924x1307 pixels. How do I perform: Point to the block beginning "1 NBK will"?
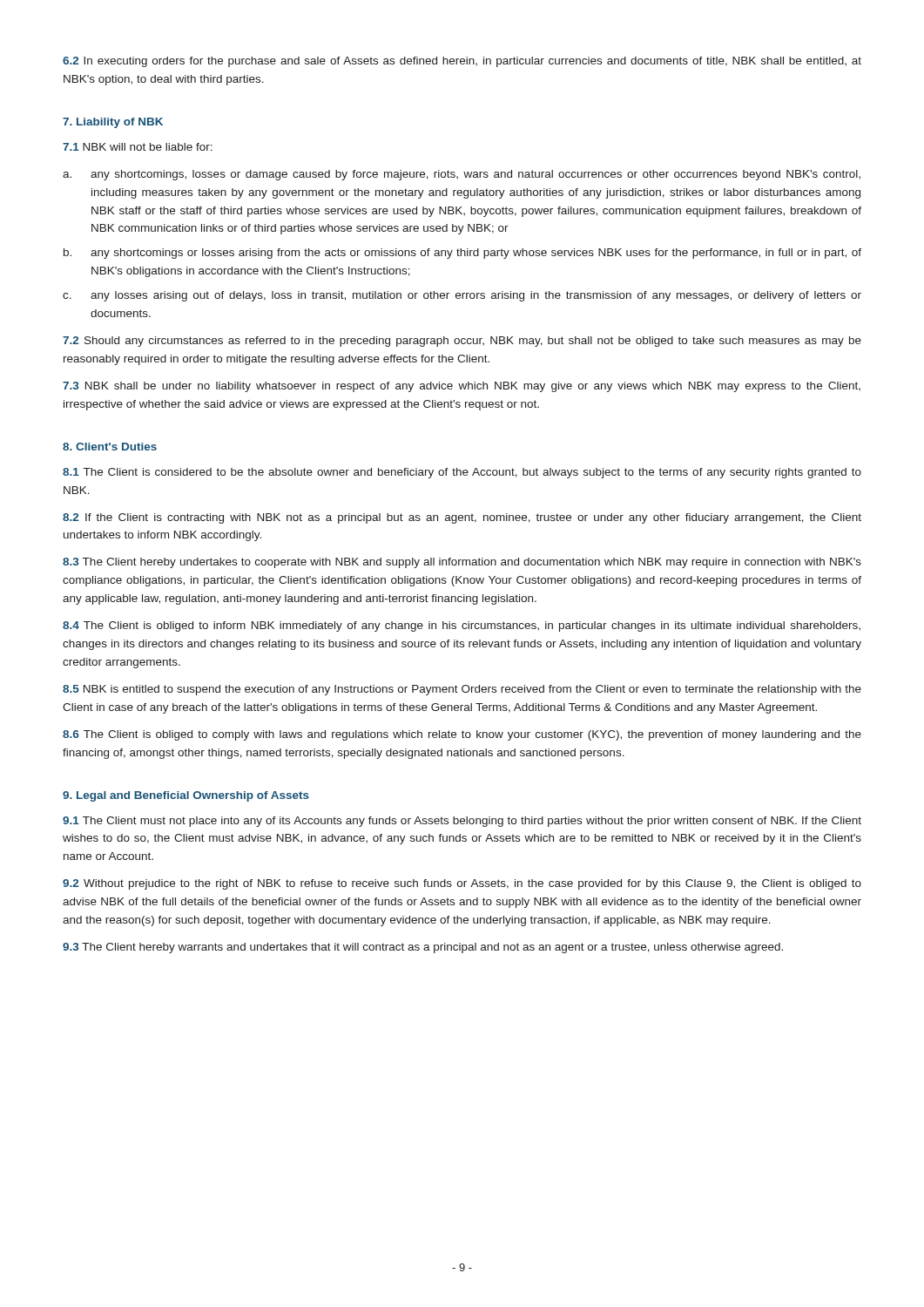[138, 147]
